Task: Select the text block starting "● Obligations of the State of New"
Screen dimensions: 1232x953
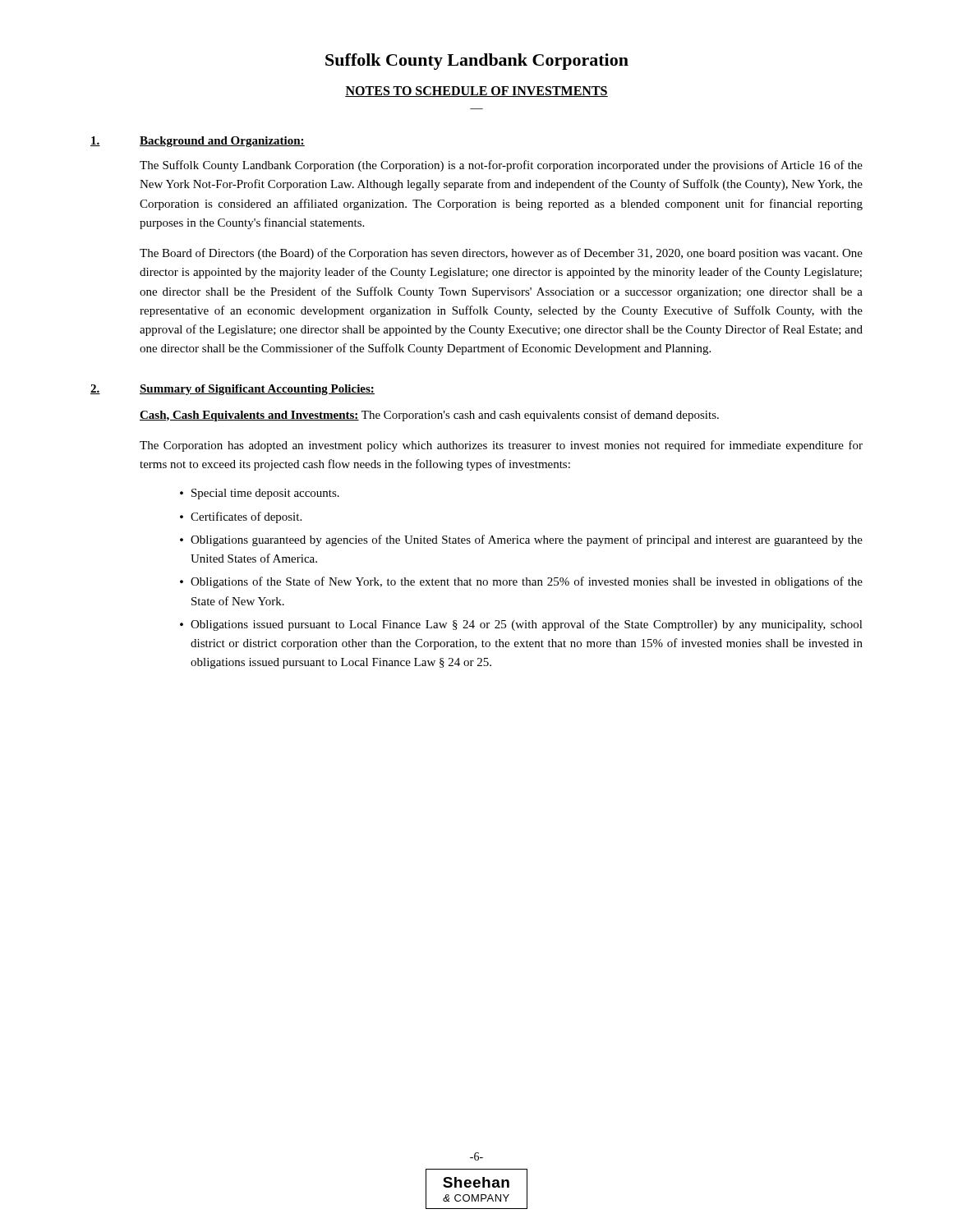Action: point(518,592)
